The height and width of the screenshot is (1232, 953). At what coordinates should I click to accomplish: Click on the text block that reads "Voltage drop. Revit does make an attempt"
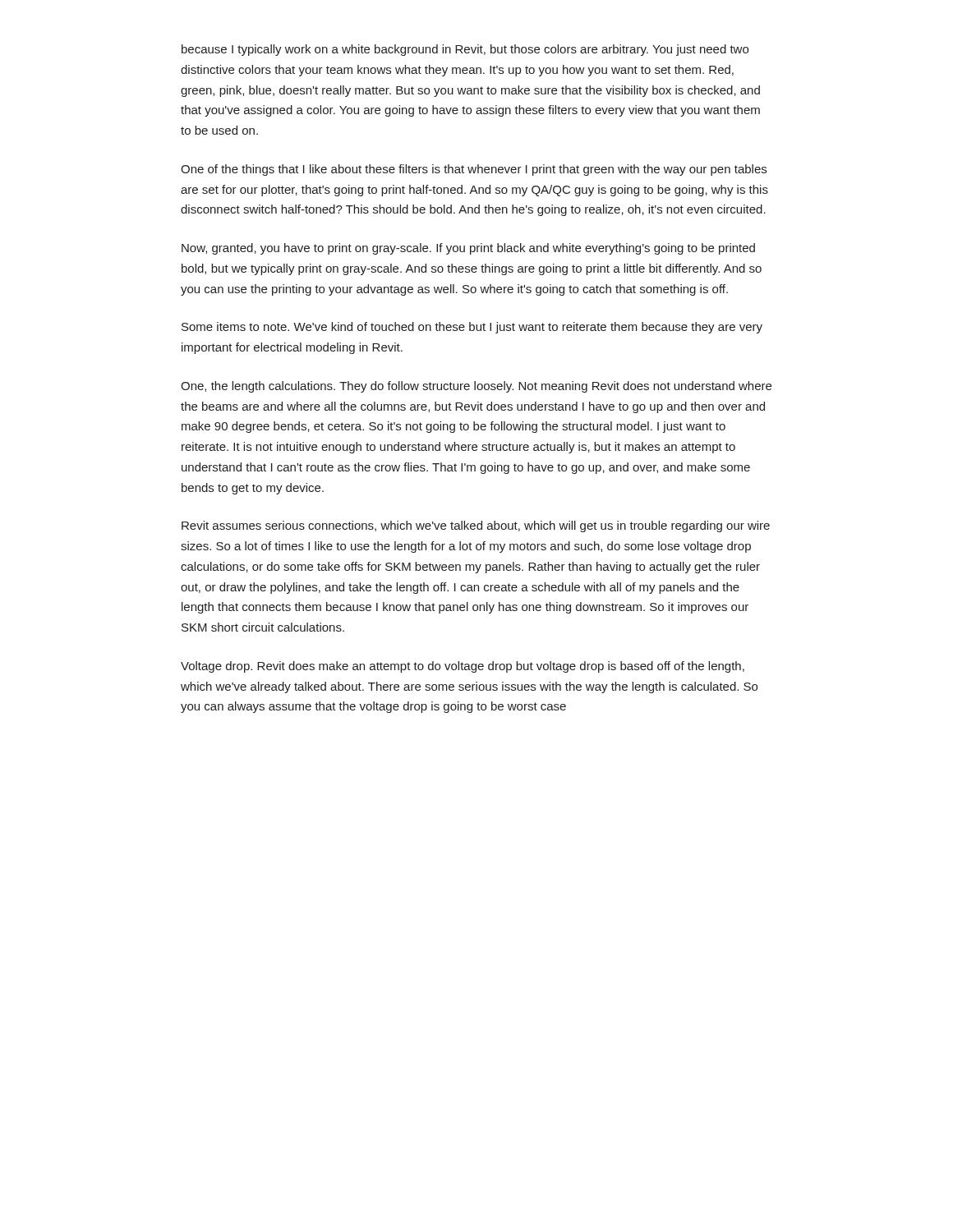[470, 686]
